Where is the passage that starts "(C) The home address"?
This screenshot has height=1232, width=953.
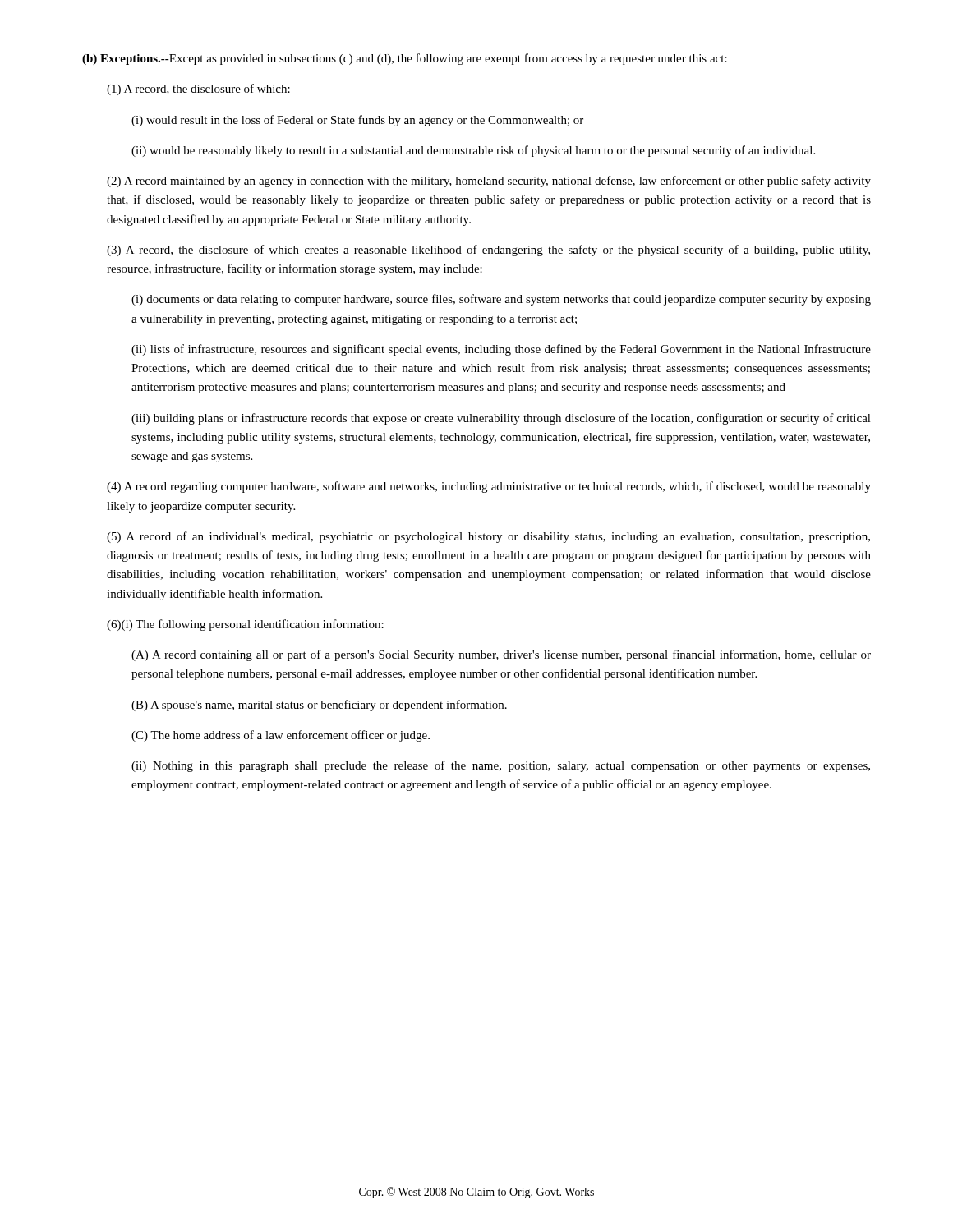[x=281, y=735]
